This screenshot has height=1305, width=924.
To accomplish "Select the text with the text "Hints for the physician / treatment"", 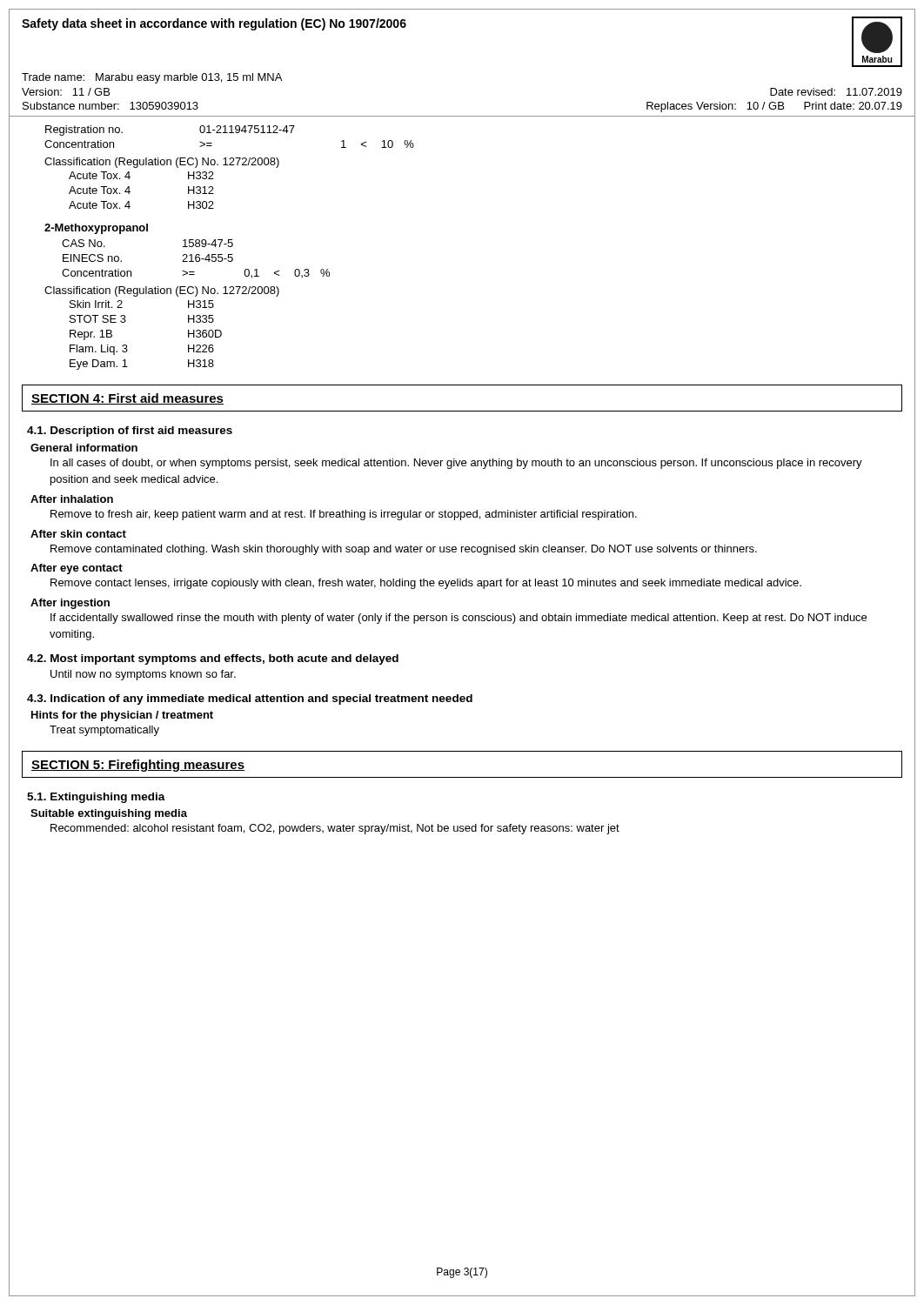I will [x=122, y=714].
